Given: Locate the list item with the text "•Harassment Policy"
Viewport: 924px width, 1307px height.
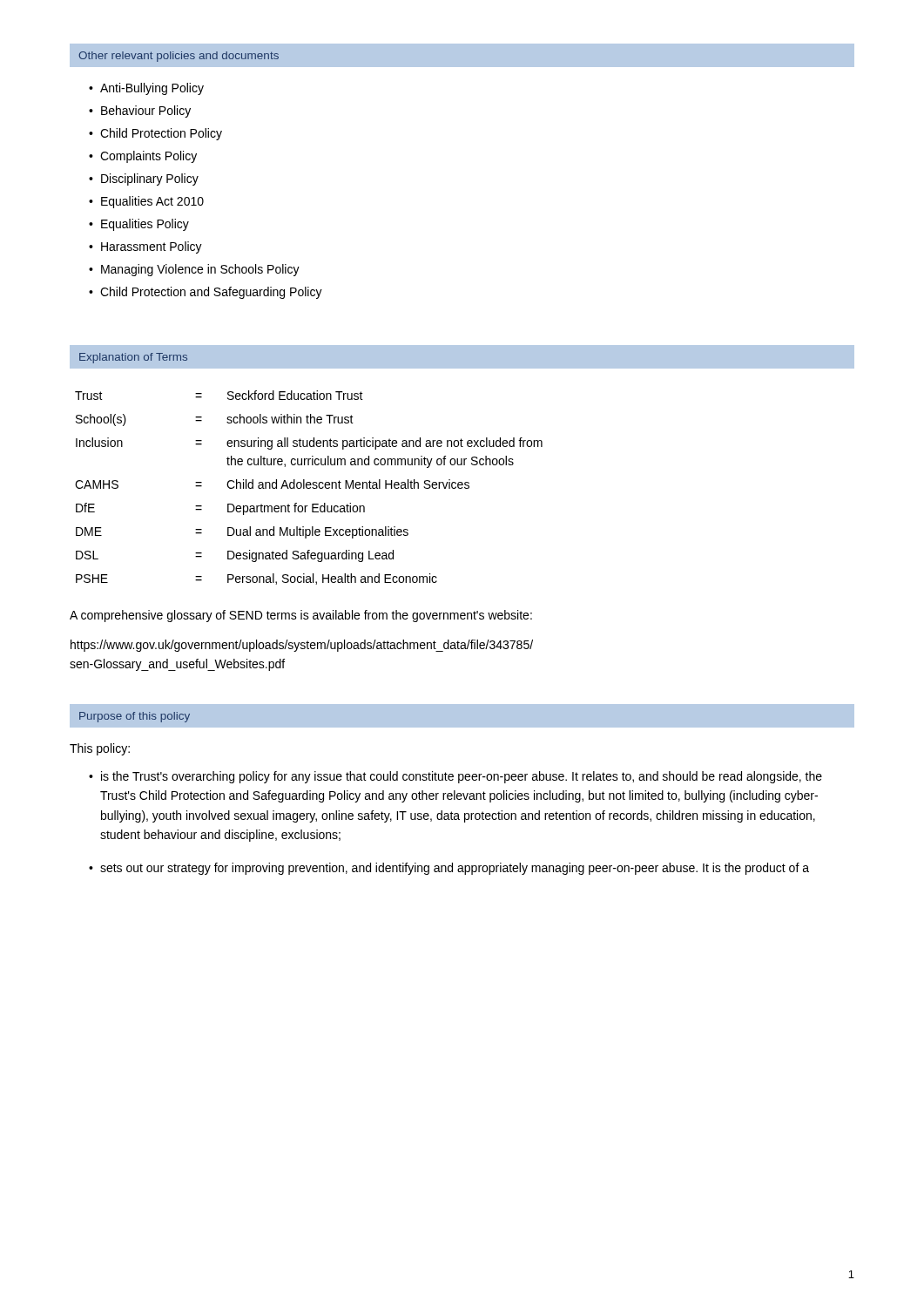Looking at the screenshot, I should point(145,247).
